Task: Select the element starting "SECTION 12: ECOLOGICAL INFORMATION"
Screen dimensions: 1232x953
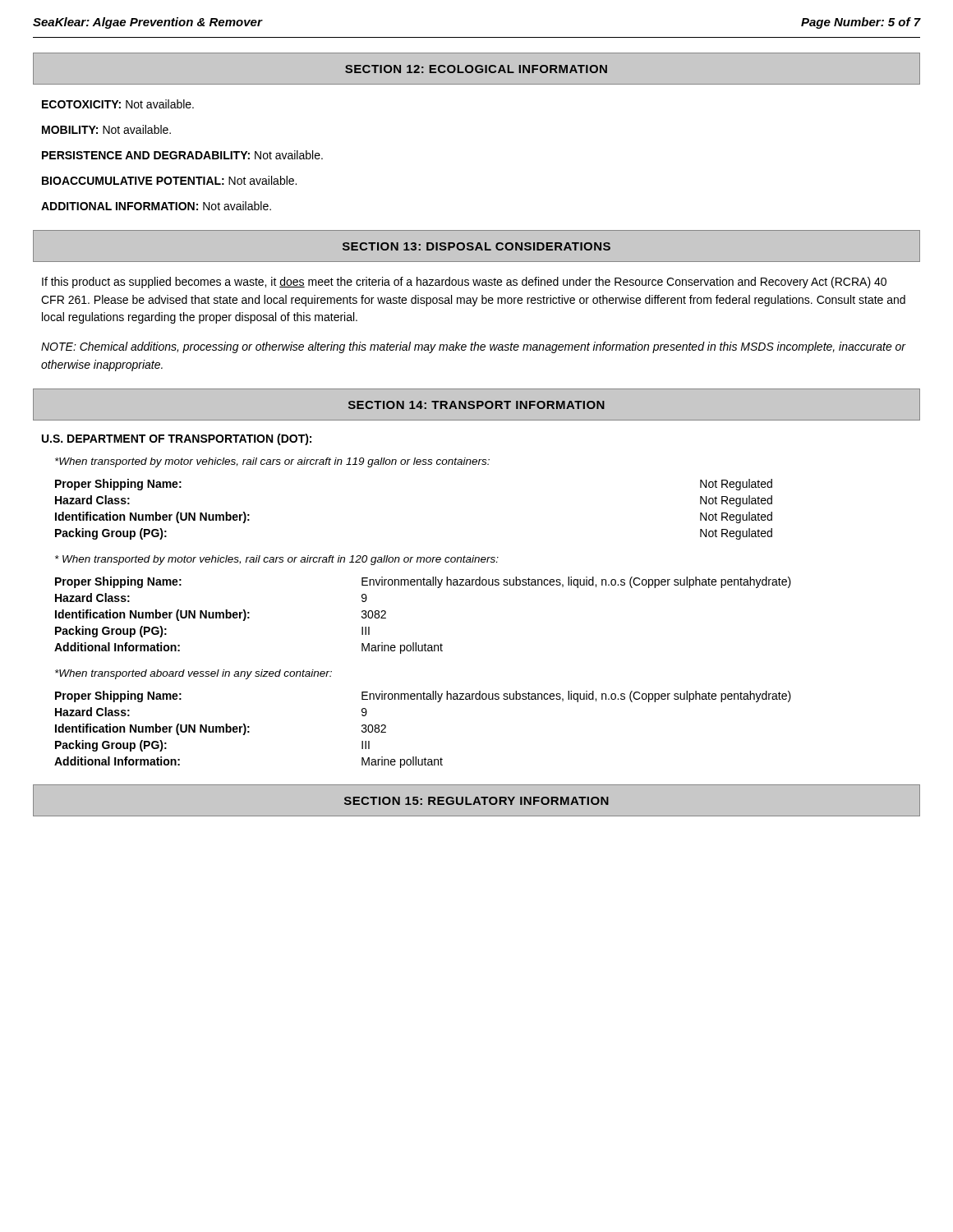Action: (x=476, y=69)
